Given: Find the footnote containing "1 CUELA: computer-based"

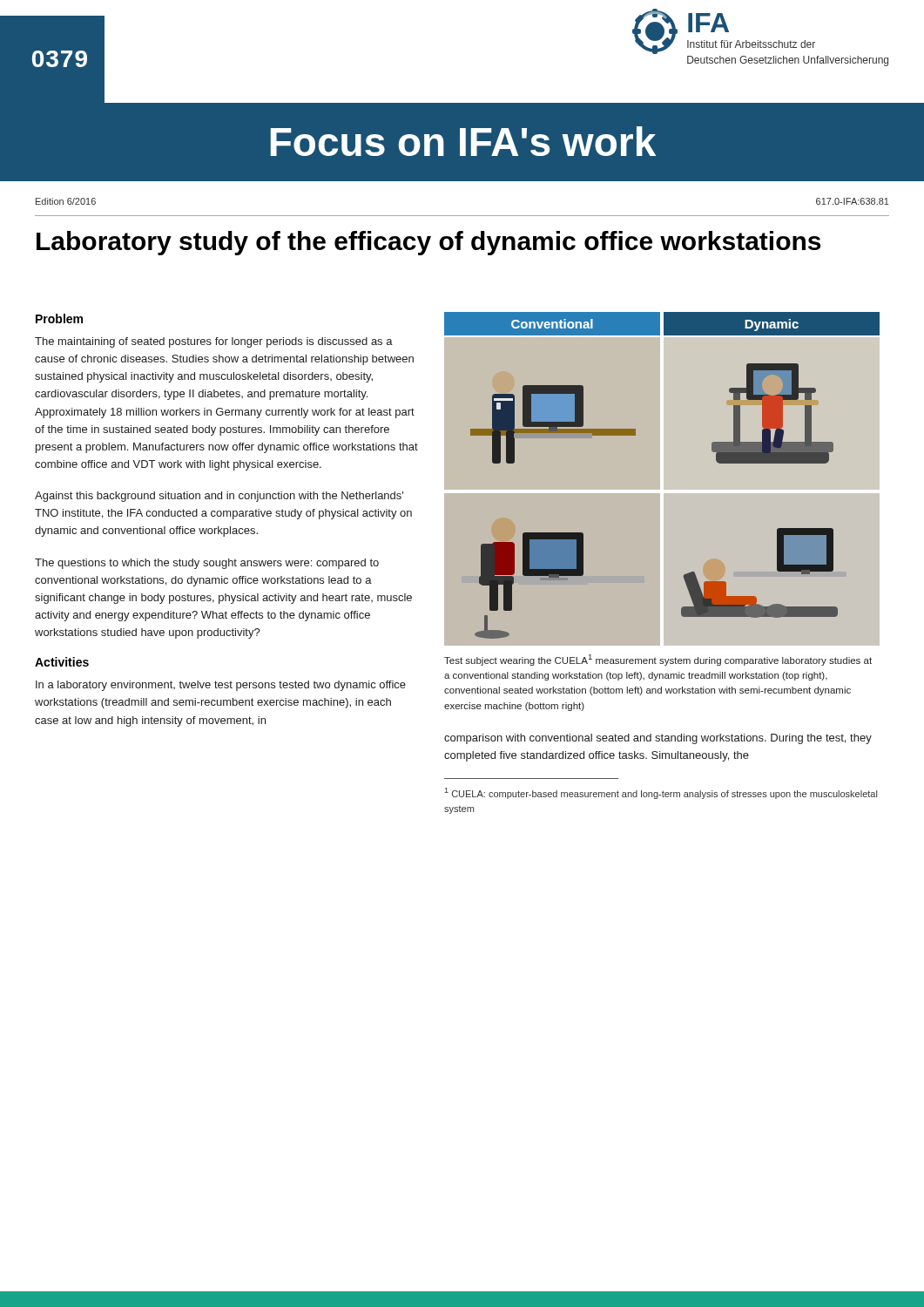Looking at the screenshot, I should tap(661, 800).
